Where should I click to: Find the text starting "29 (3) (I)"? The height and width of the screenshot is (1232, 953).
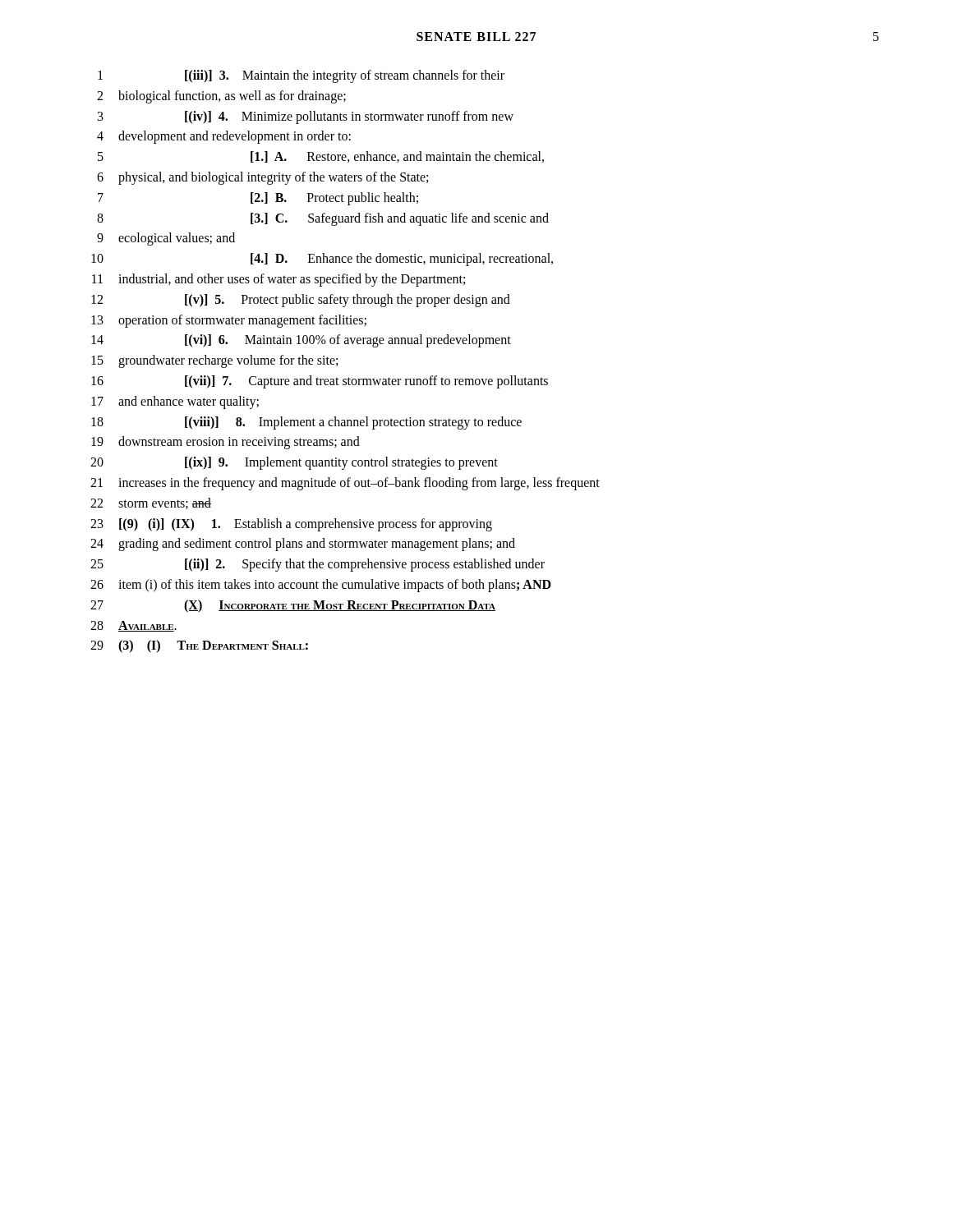tap(199, 646)
